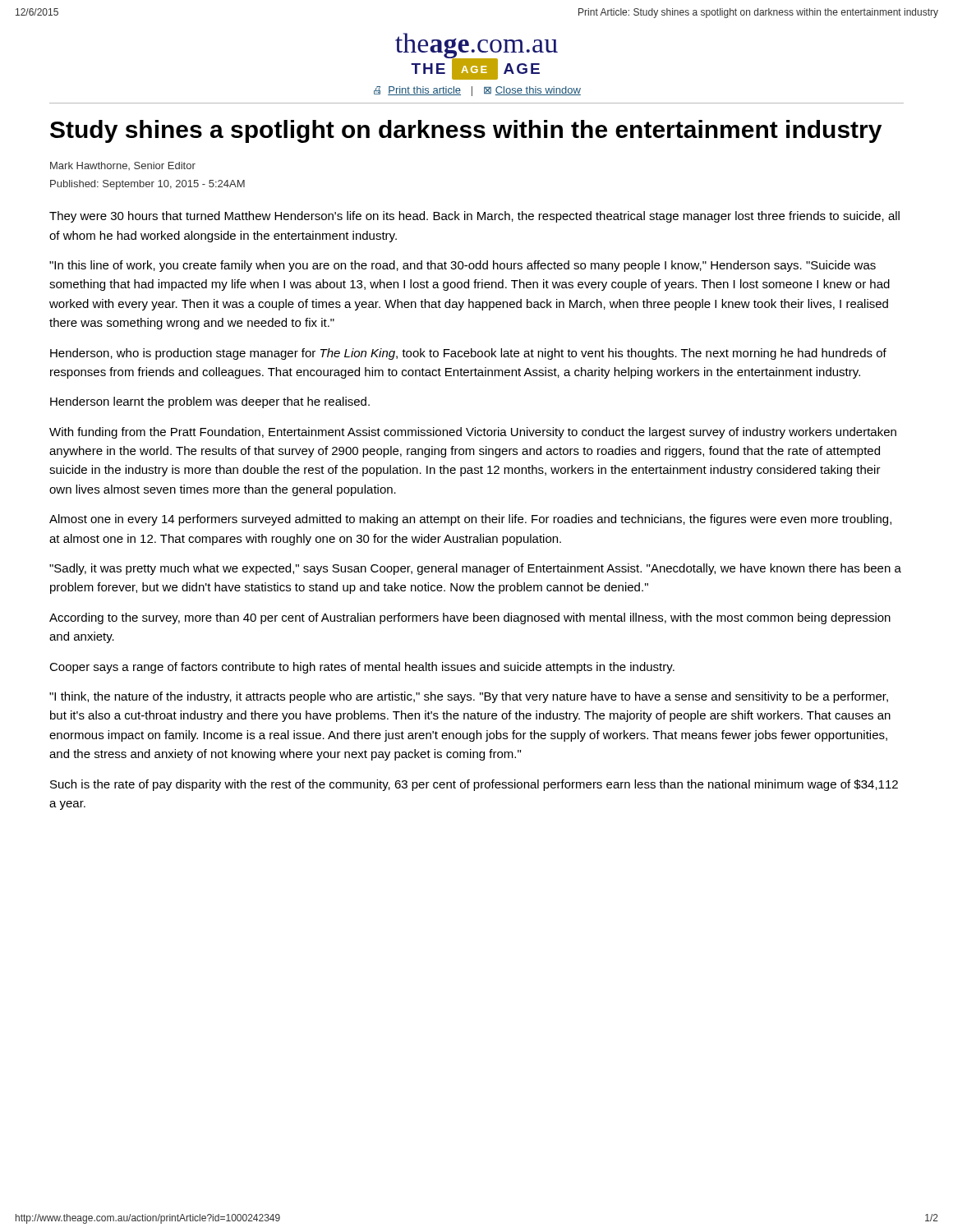The width and height of the screenshot is (953, 1232).
Task: Click on the block starting "Such is the rate of pay"
Action: pos(474,793)
